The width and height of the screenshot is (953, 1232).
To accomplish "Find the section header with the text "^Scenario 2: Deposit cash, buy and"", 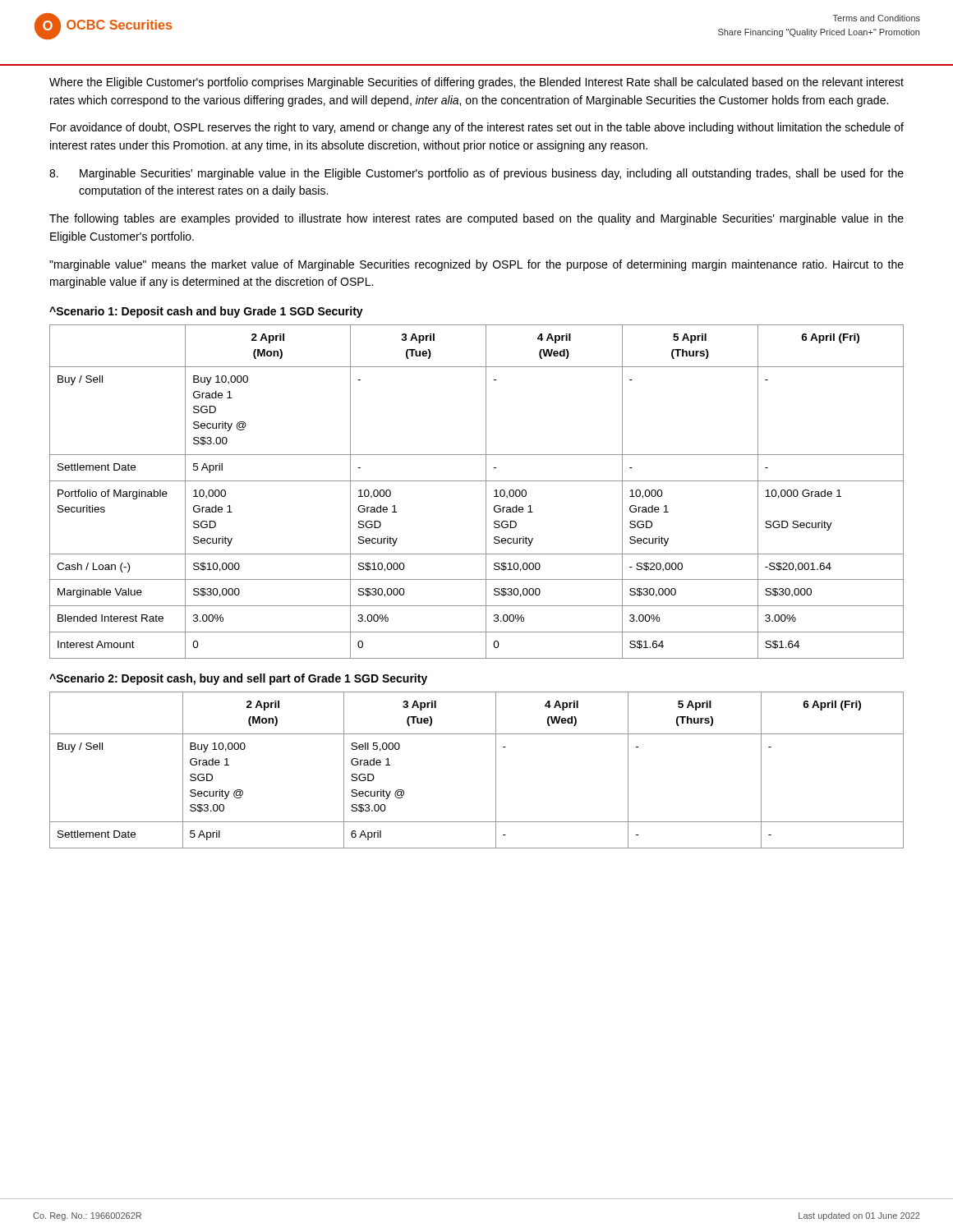I will click(x=238, y=679).
